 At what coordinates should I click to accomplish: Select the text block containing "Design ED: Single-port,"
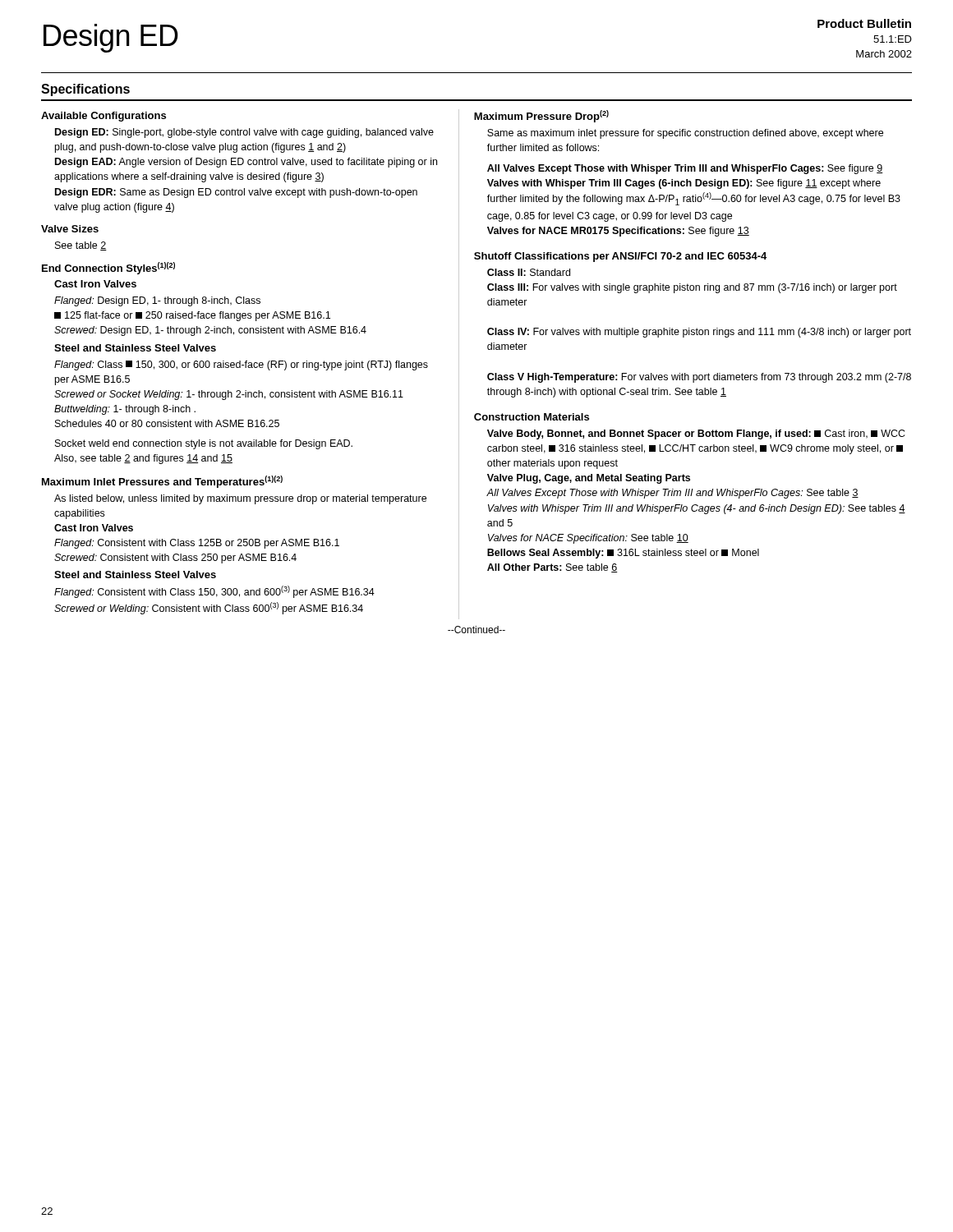[246, 169]
